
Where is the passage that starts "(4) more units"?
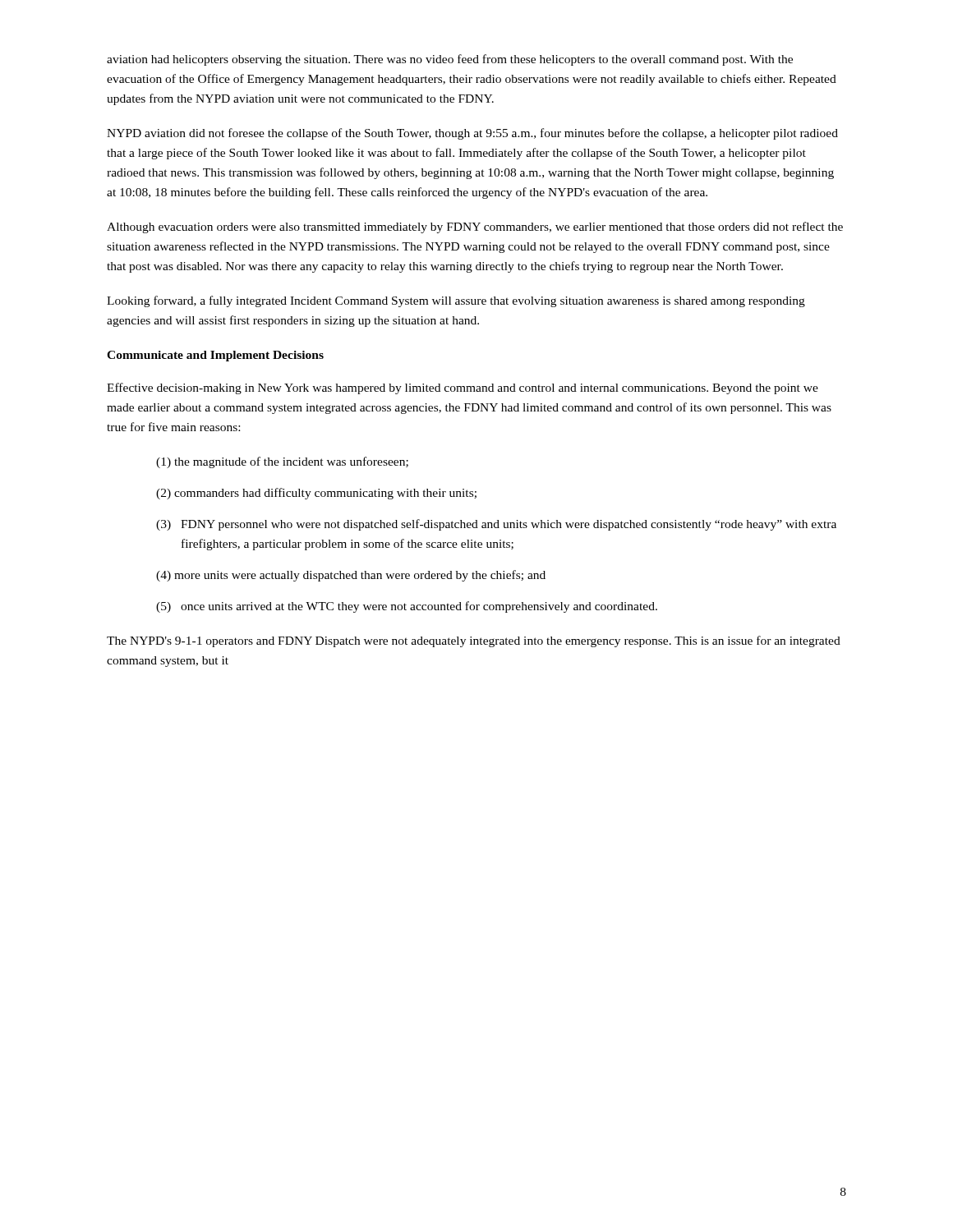[x=351, y=575]
